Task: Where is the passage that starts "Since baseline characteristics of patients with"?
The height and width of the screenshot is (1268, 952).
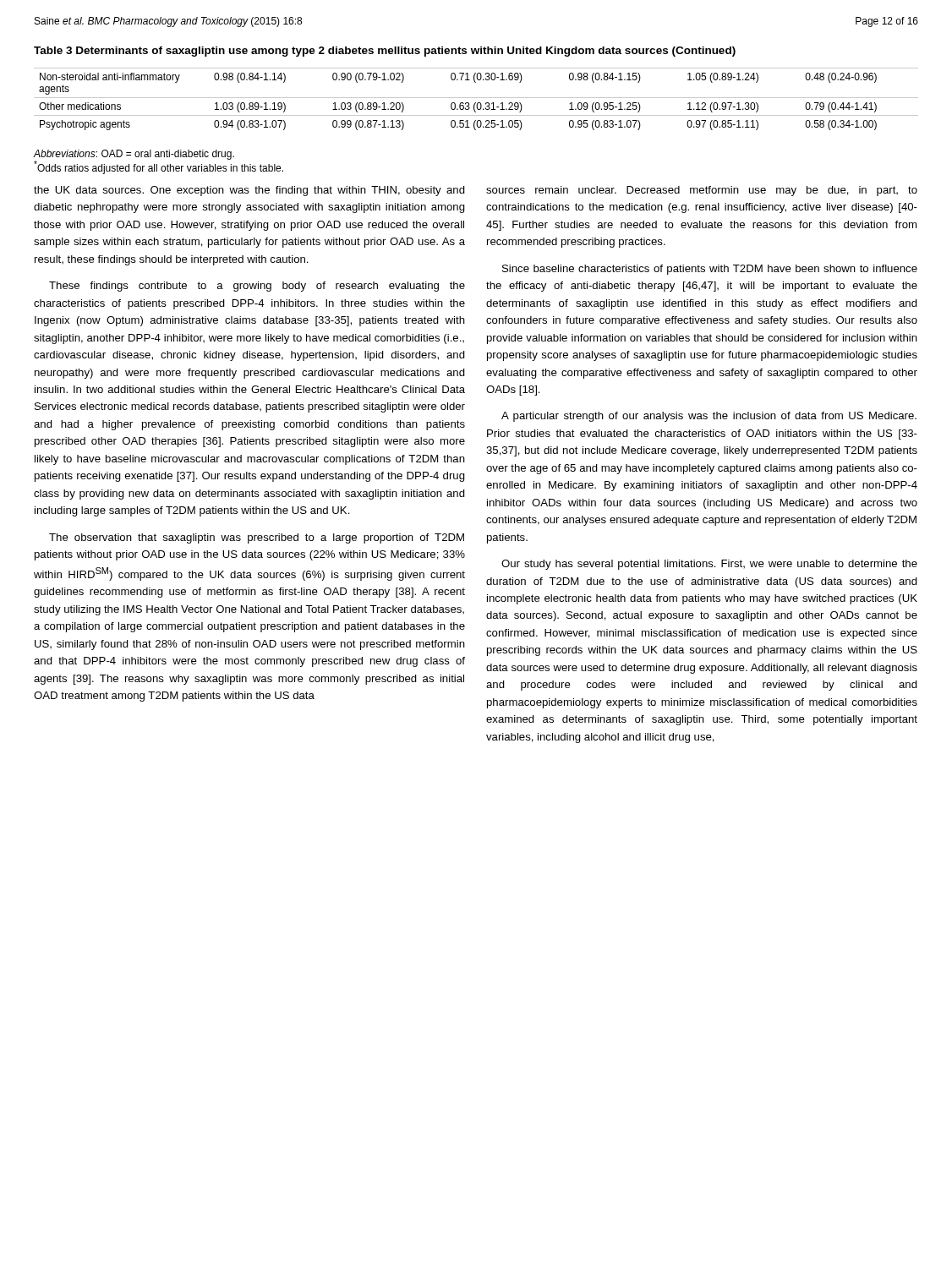Action: tap(702, 329)
